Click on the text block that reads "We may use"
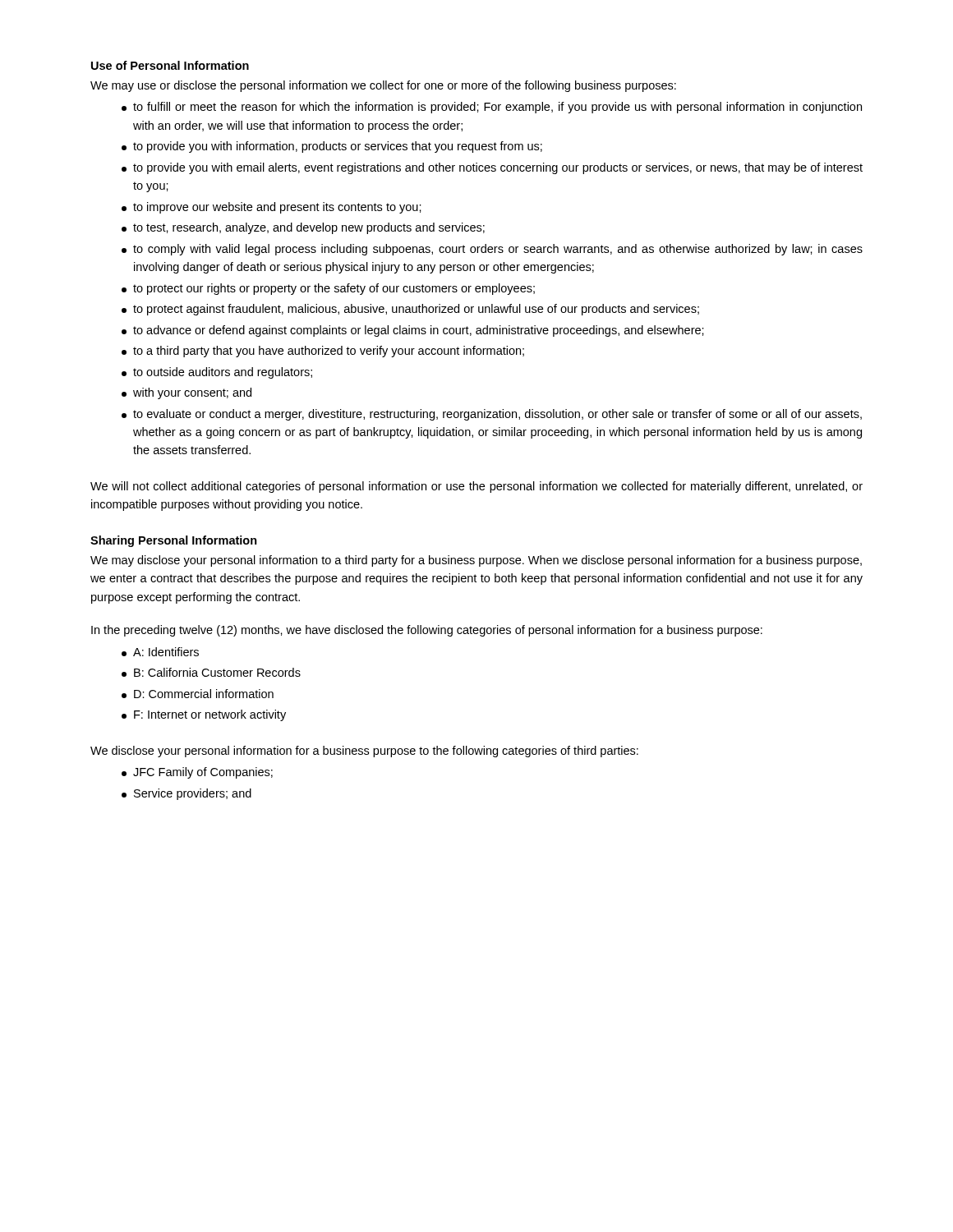This screenshot has height=1232, width=953. (x=384, y=85)
